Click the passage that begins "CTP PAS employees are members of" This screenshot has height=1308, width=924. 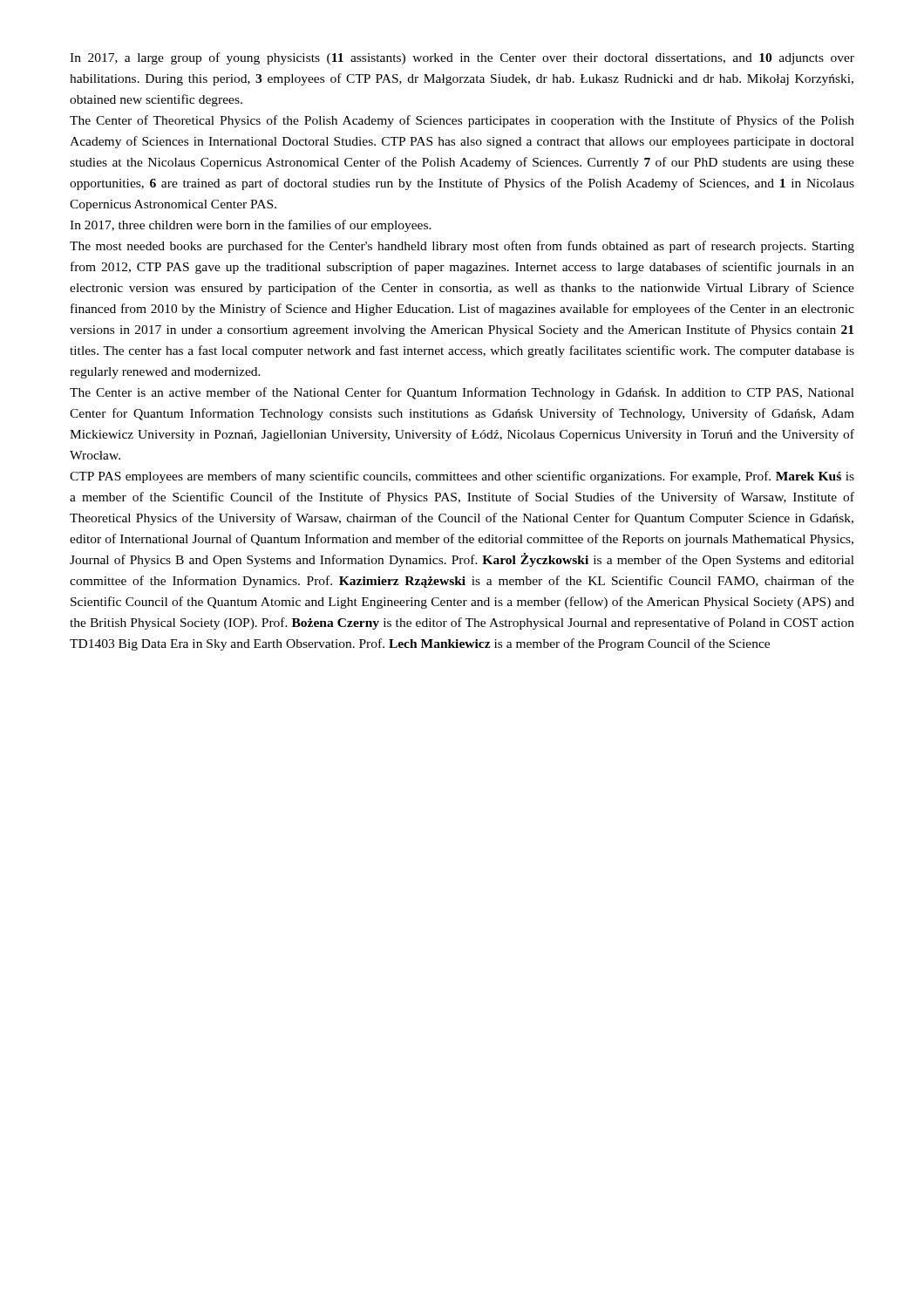[462, 560]
